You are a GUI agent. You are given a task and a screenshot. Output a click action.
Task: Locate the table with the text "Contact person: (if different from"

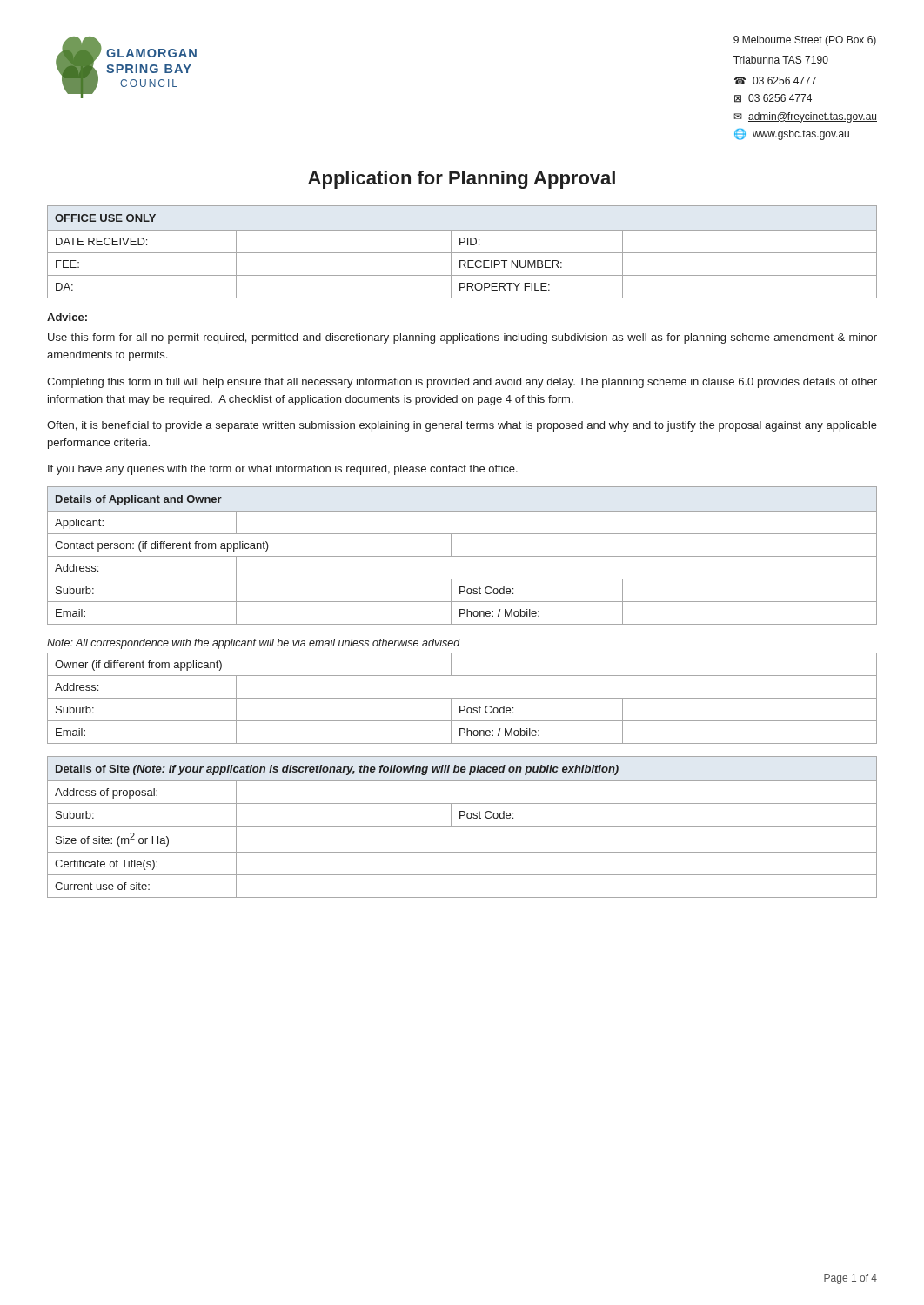(x=462, y=556)
